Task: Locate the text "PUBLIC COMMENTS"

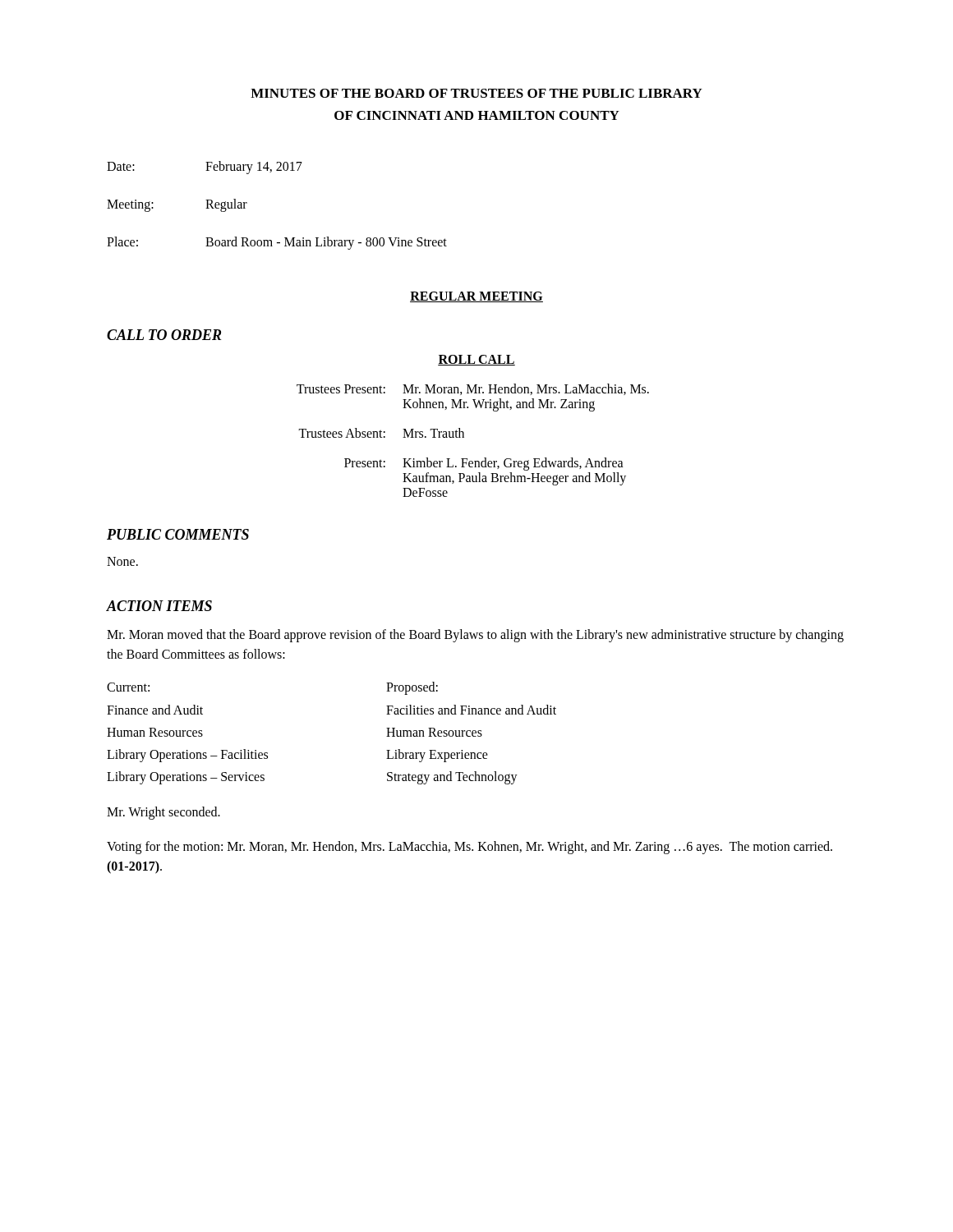Action: coord(178,535)
